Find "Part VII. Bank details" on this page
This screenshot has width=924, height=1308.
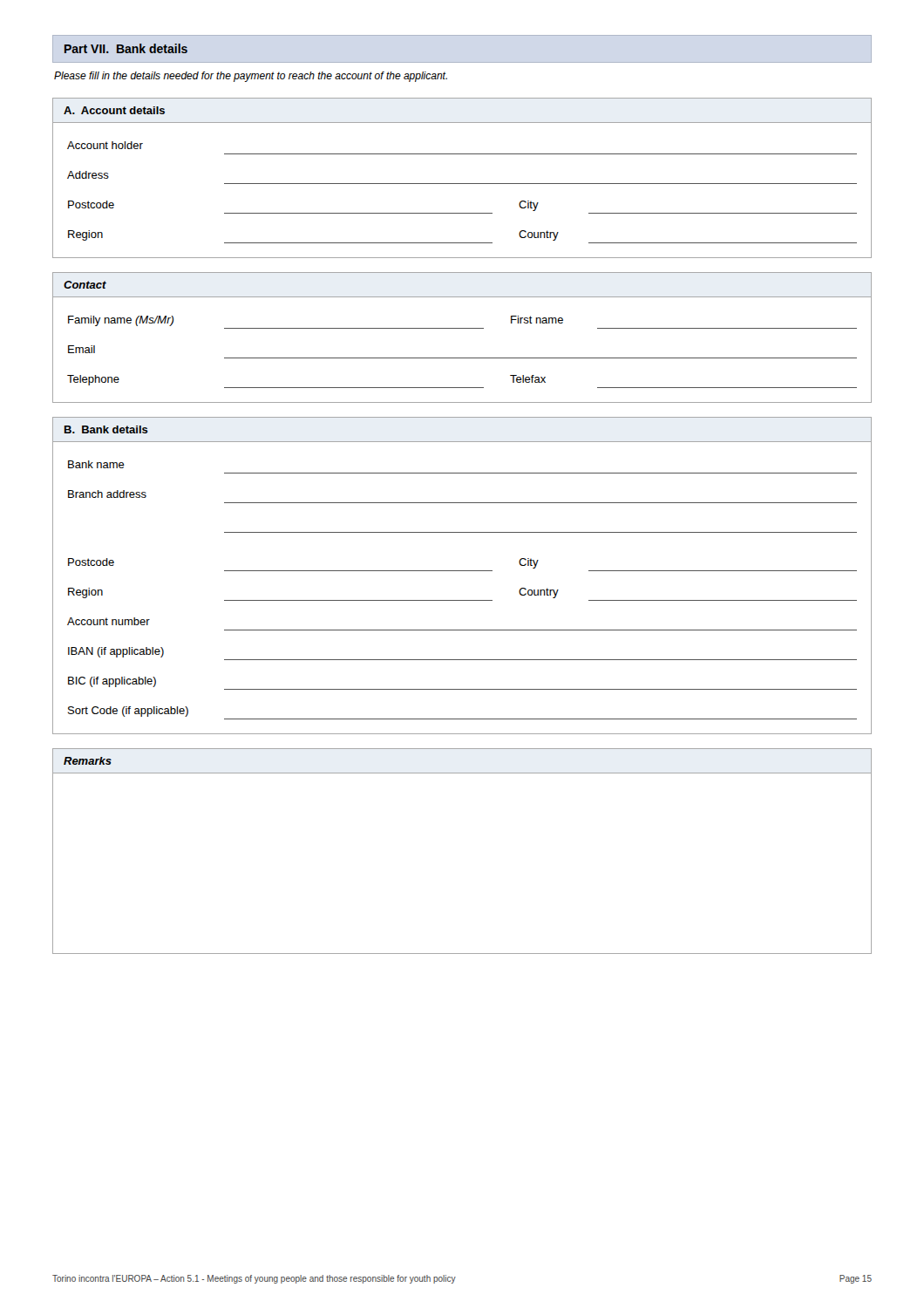click(126, 49)
